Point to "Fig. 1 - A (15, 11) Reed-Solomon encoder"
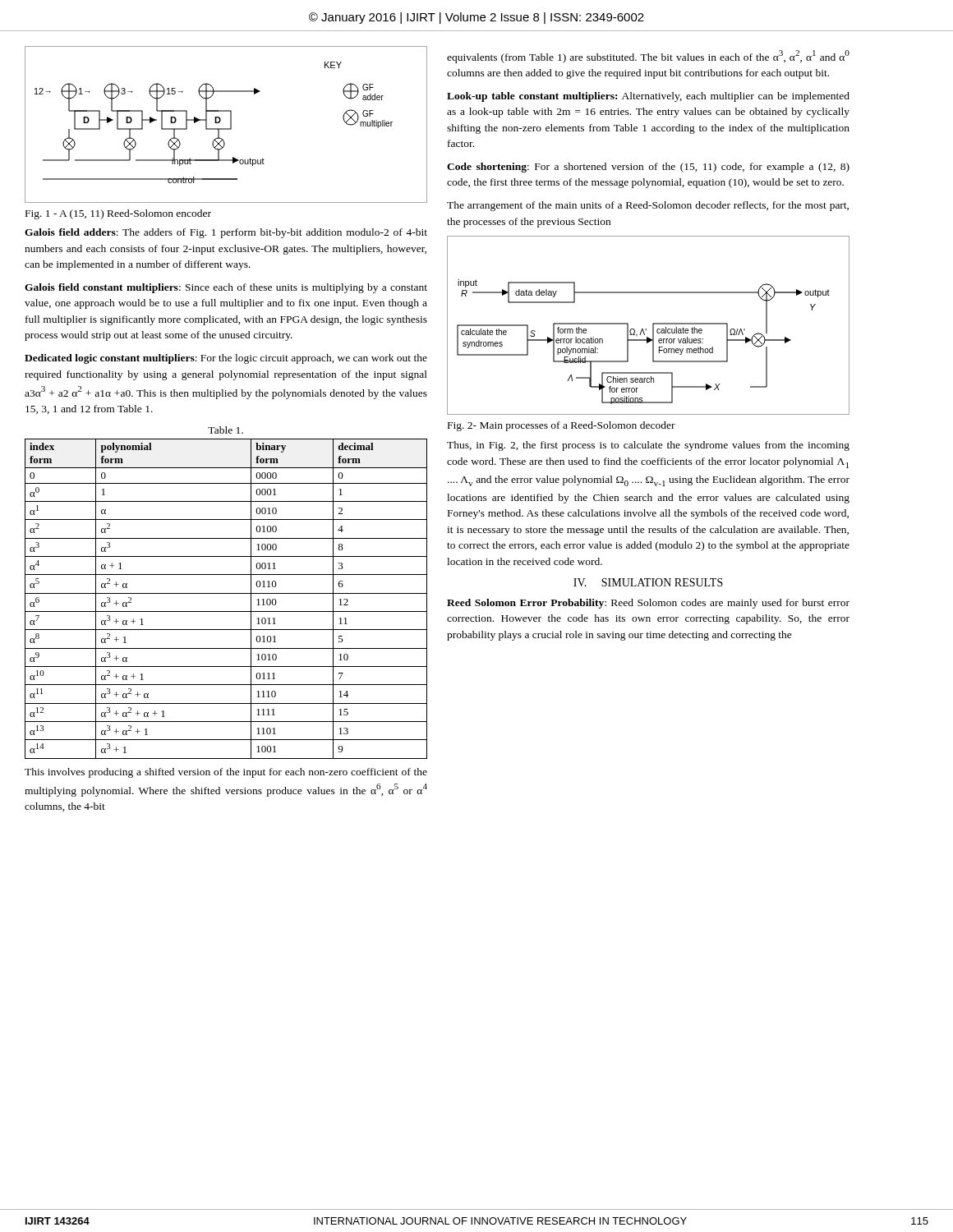The image size is (953, 1232). tap(118, 213)
